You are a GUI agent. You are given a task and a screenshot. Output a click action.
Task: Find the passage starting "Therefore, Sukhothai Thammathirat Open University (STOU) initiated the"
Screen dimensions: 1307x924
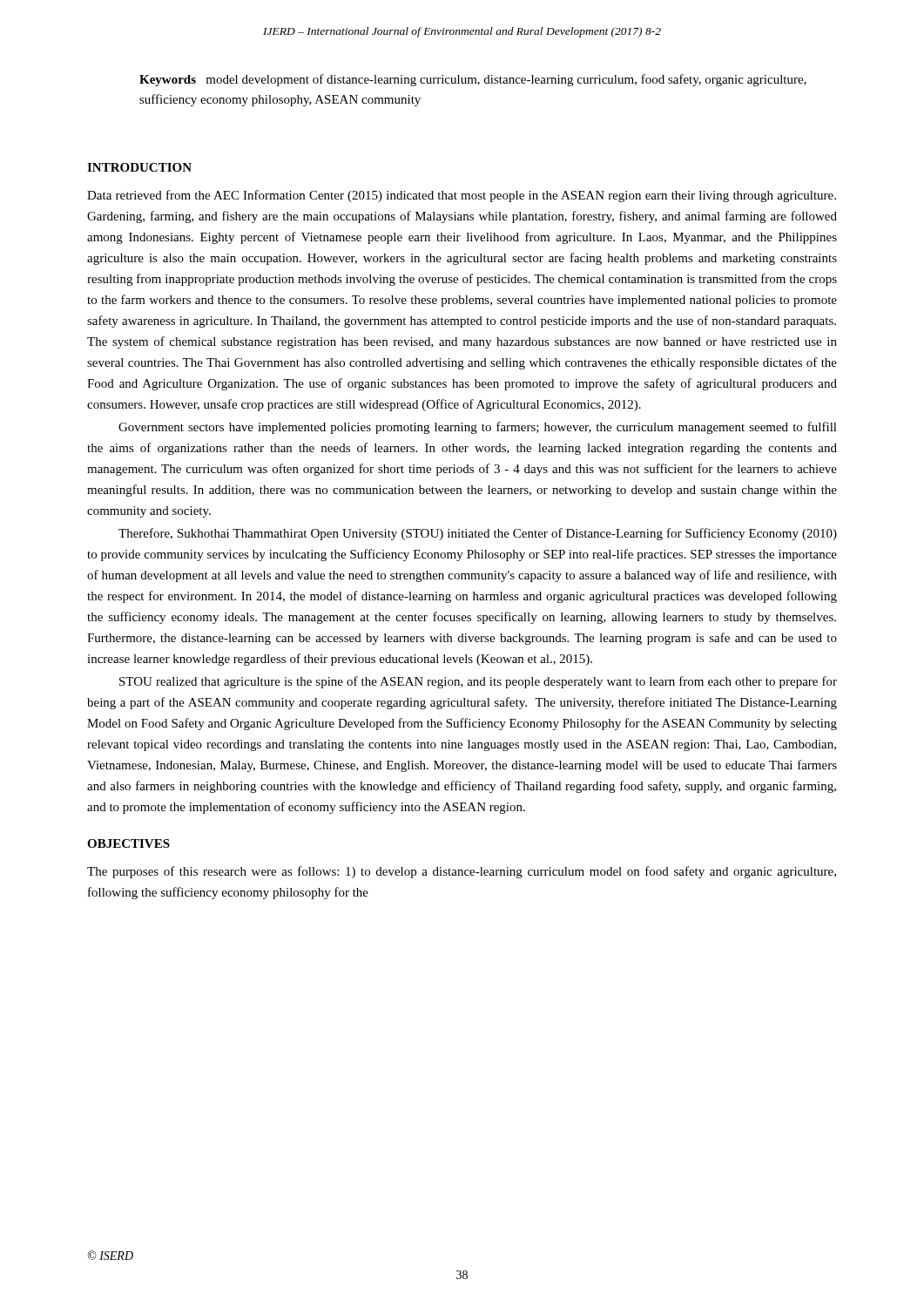(x=462, y=596)
